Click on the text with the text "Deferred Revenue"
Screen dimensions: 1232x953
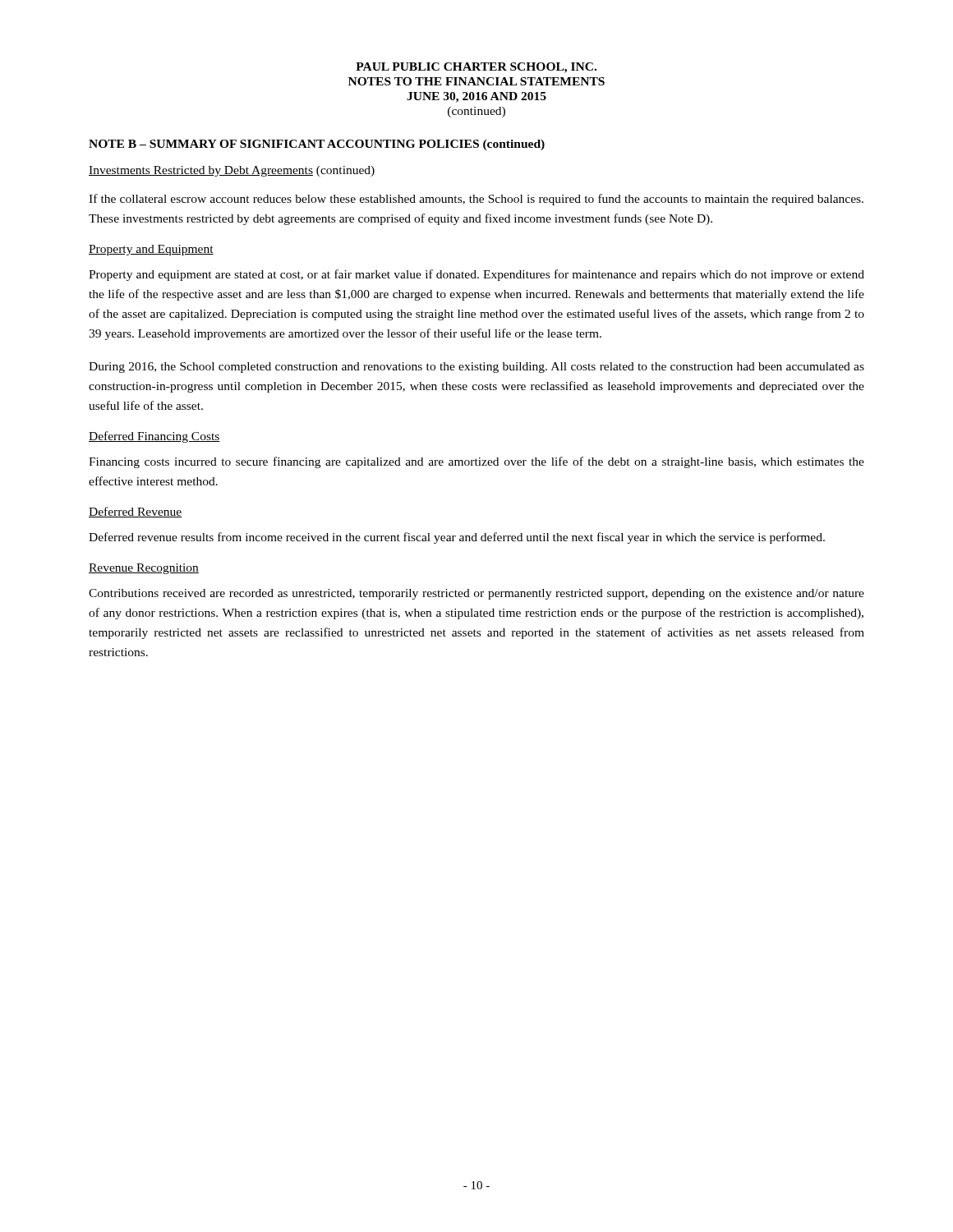(135, 511)
